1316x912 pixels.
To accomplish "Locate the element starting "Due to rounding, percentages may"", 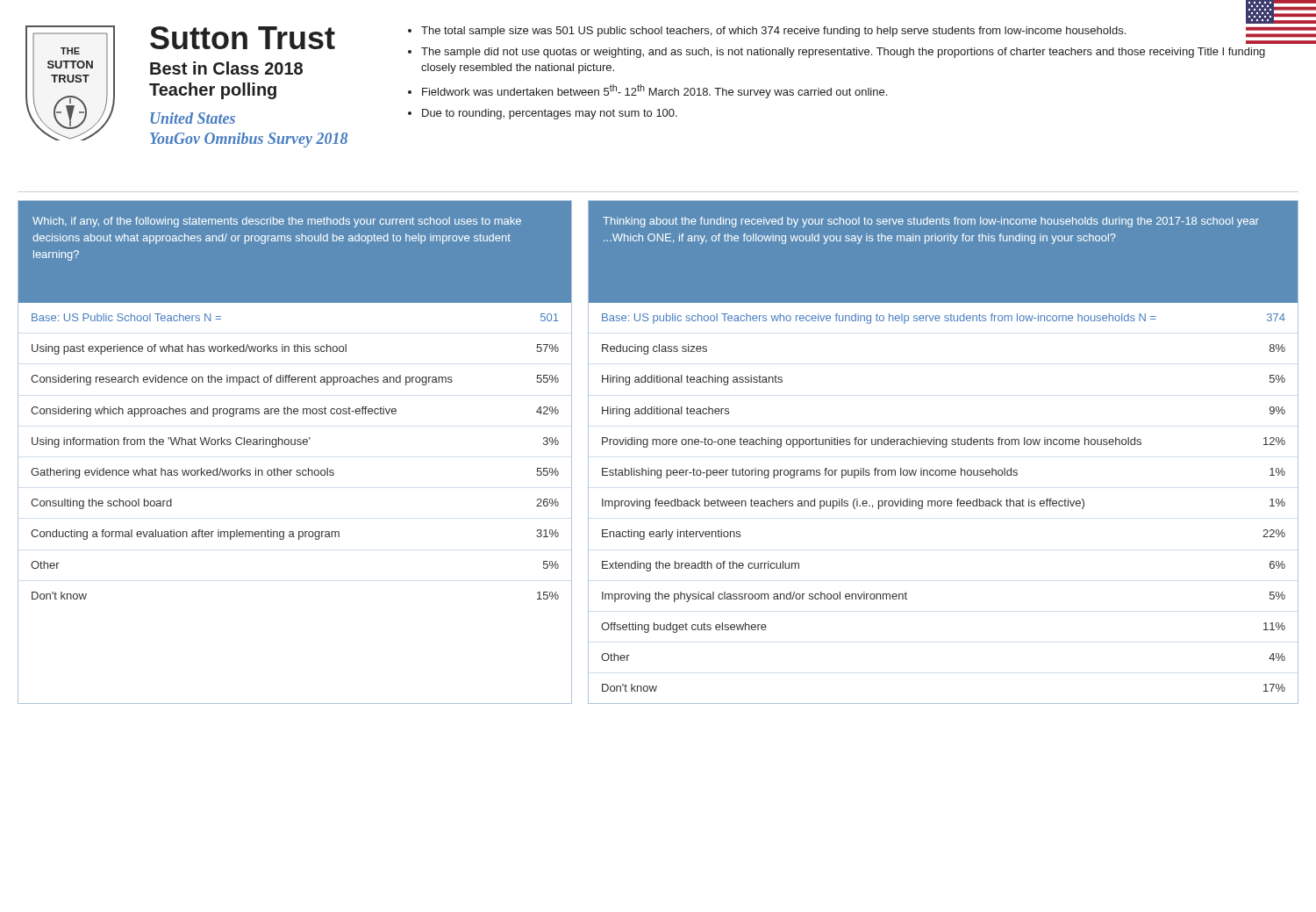I will coord(549,113).
